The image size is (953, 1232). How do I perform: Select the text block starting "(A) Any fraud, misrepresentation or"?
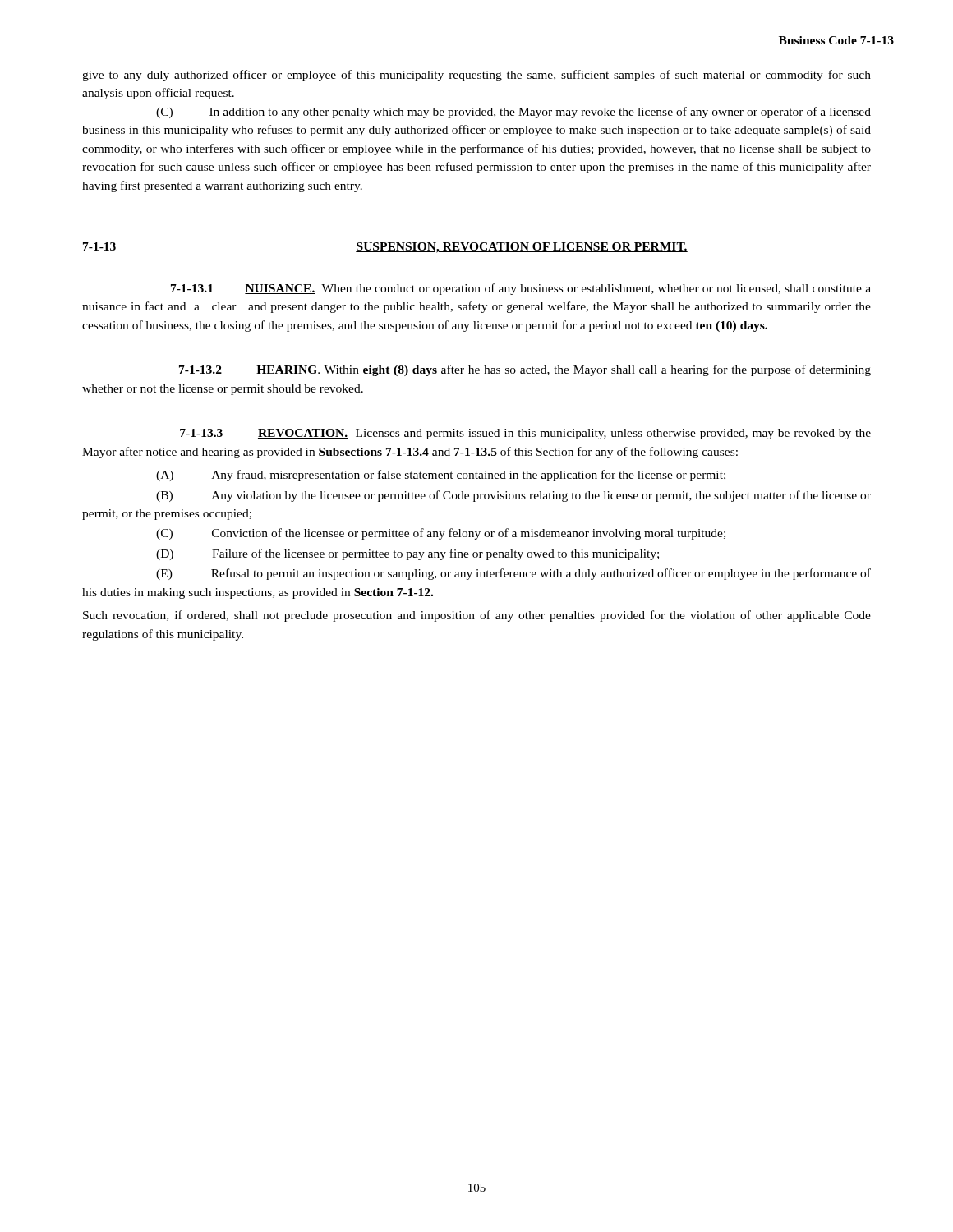pos(476,475)
